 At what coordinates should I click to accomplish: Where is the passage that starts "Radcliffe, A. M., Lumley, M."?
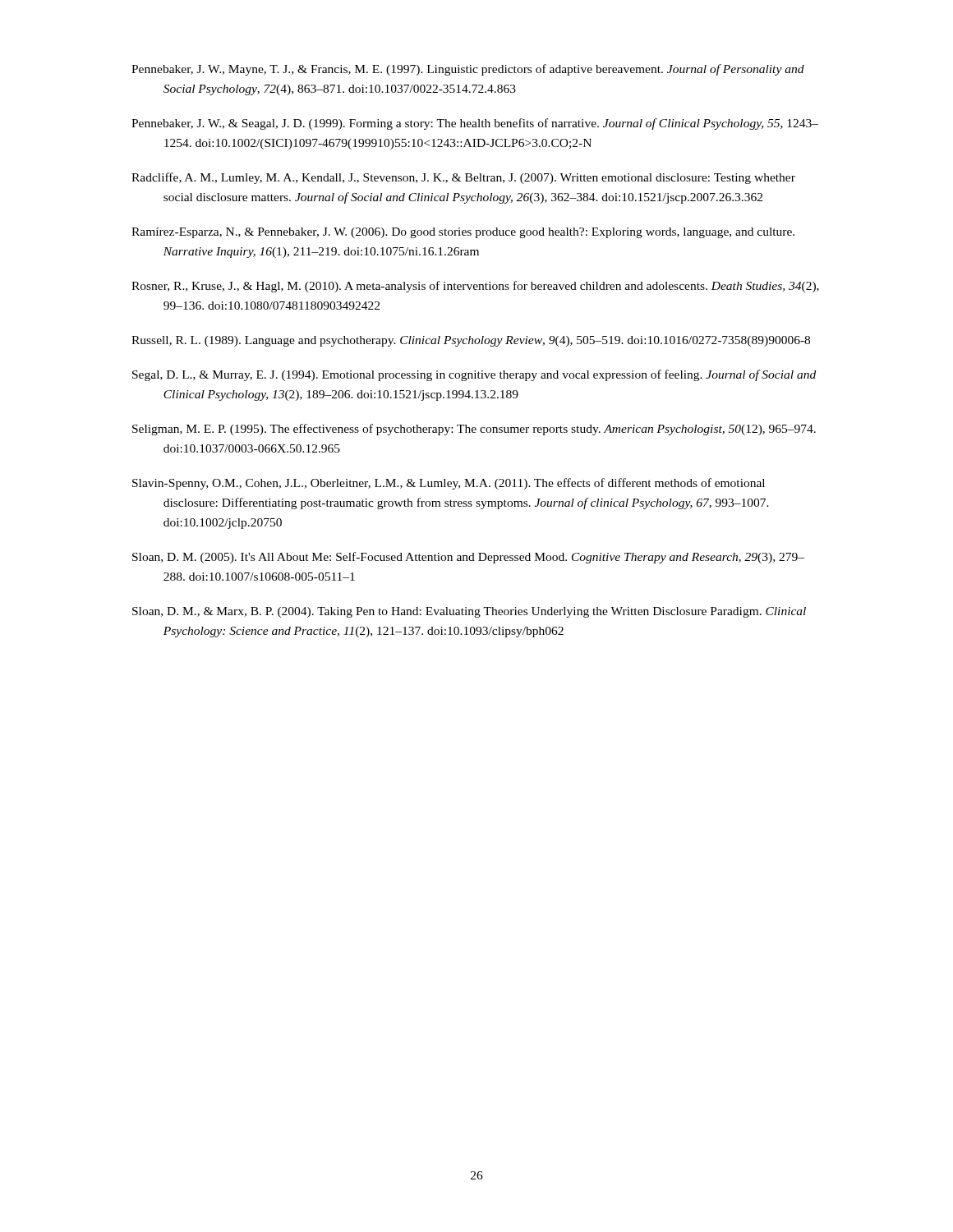coord(463,187)
